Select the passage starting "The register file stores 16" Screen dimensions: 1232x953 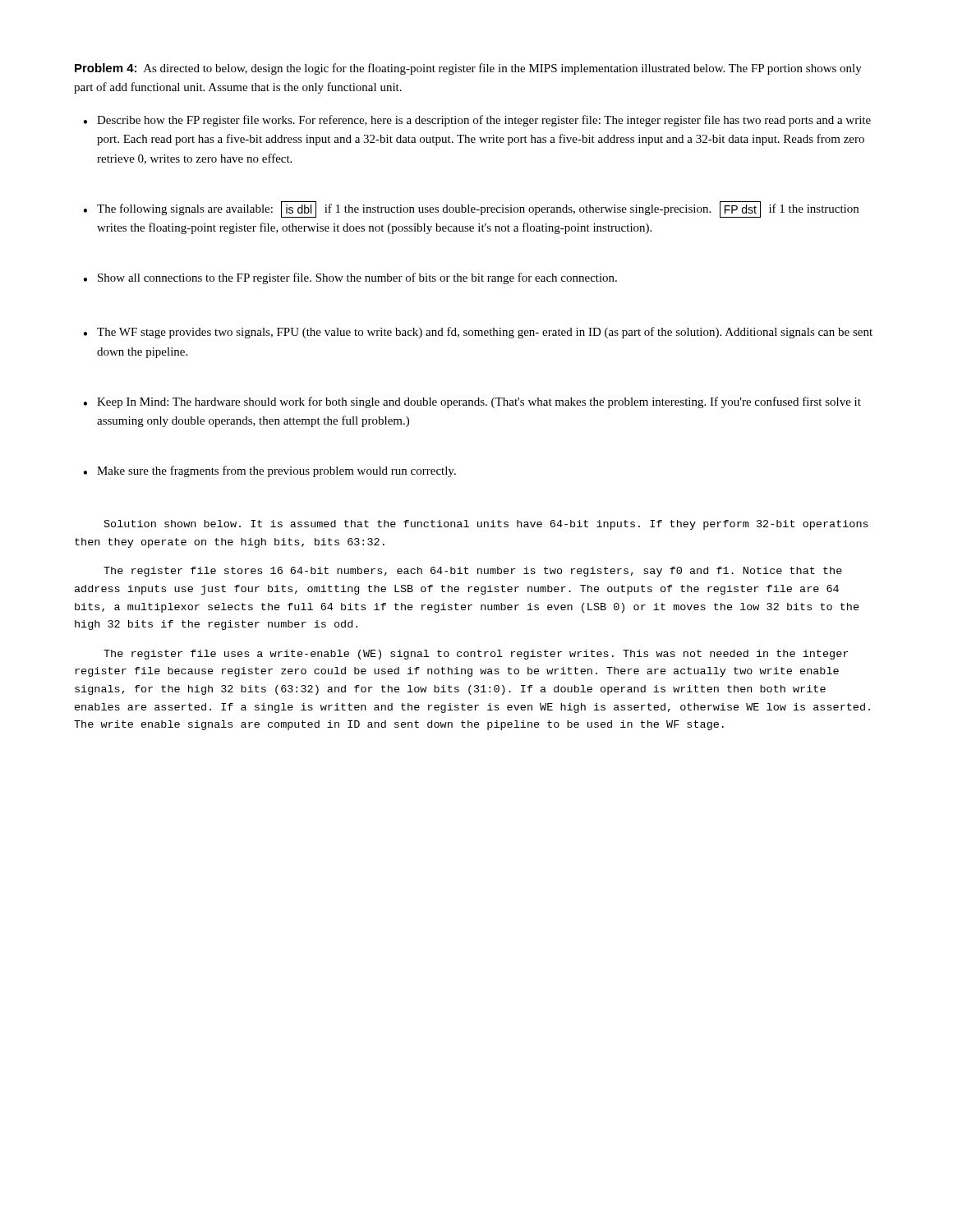[x=467, y=598]
